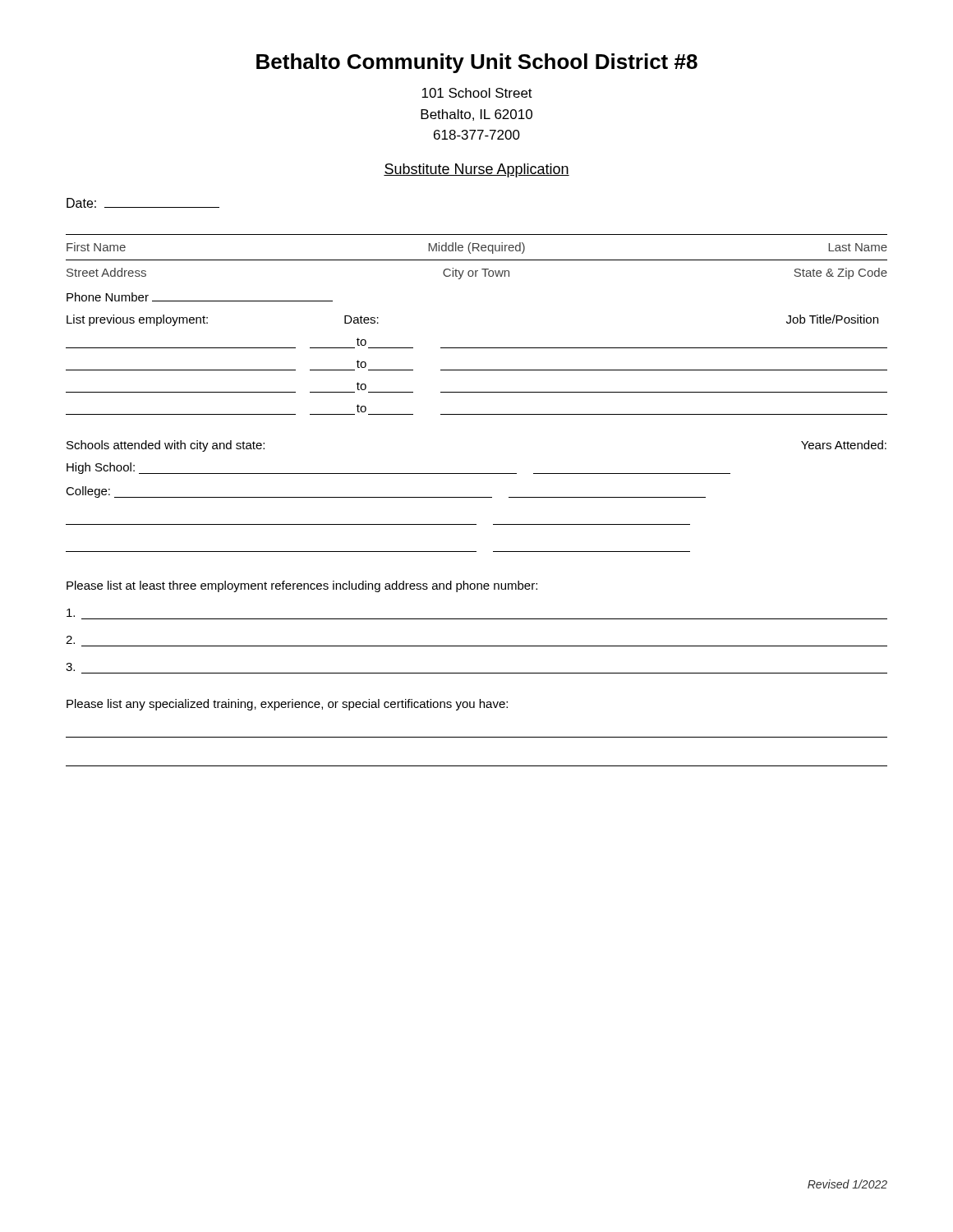
Task: Click on the table containing "First Name Middle"
Action: 476,244
